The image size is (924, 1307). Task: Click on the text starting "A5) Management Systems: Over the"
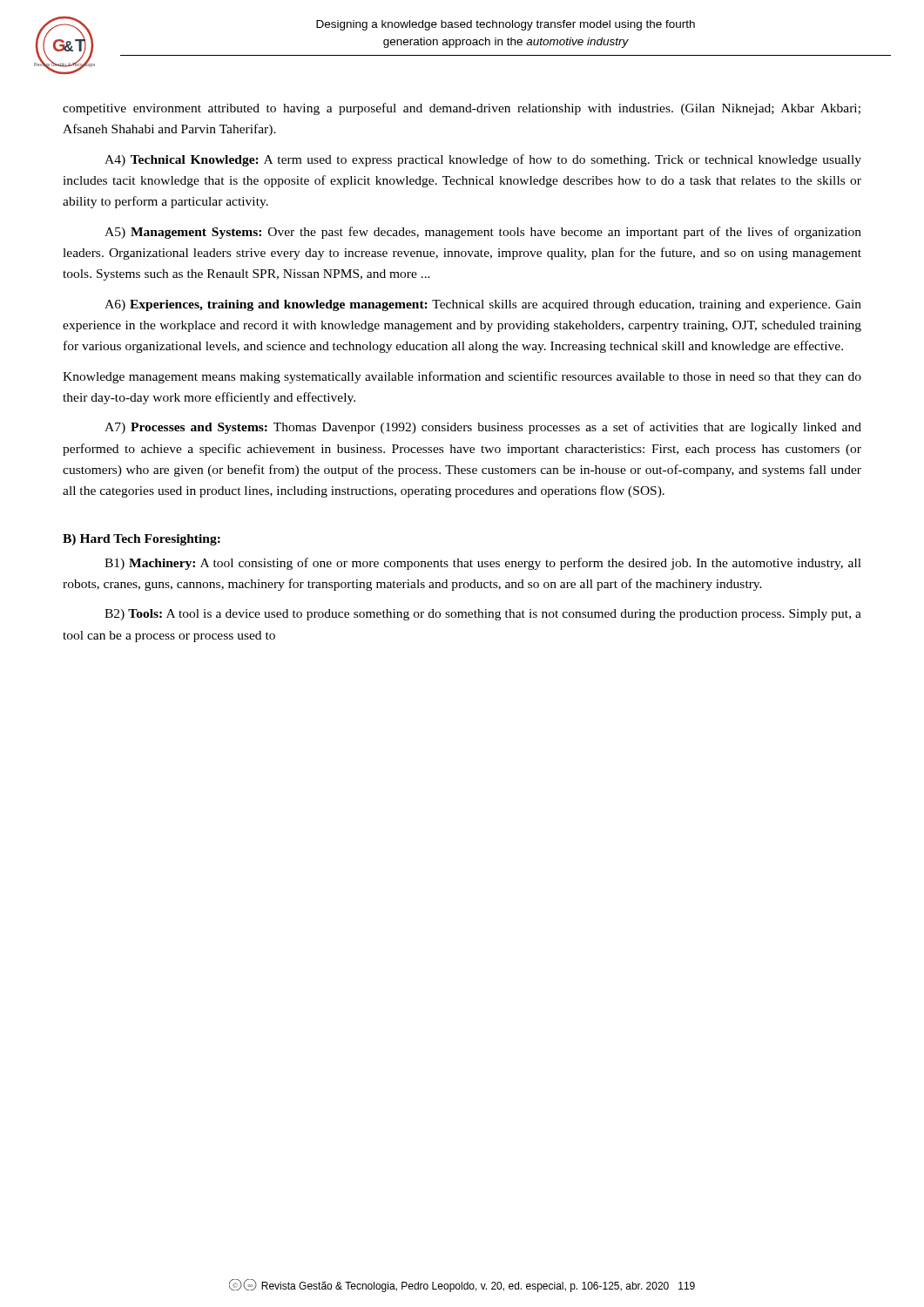pos(462,253)
